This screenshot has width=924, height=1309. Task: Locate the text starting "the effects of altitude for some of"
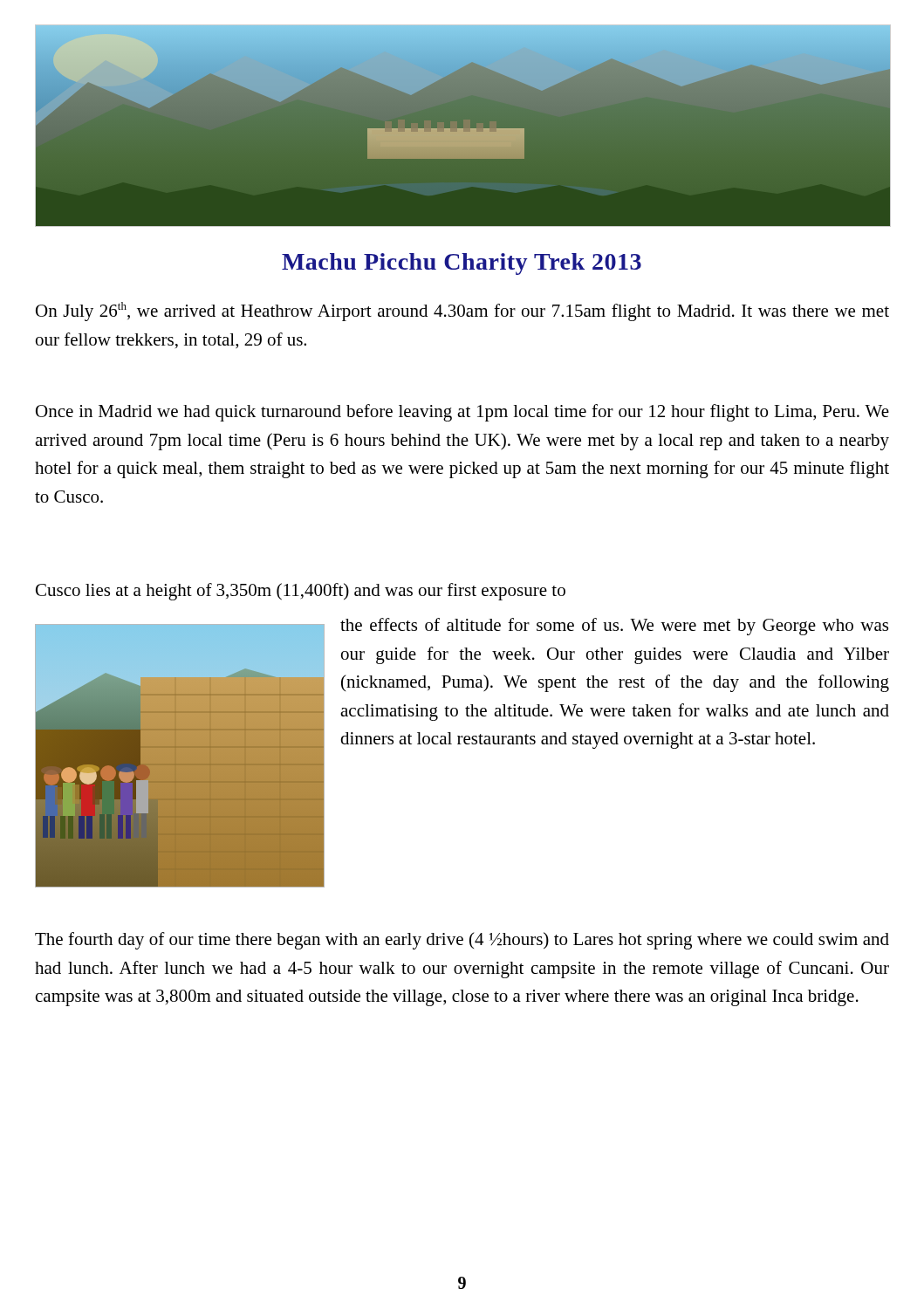(x=615, y=682)
